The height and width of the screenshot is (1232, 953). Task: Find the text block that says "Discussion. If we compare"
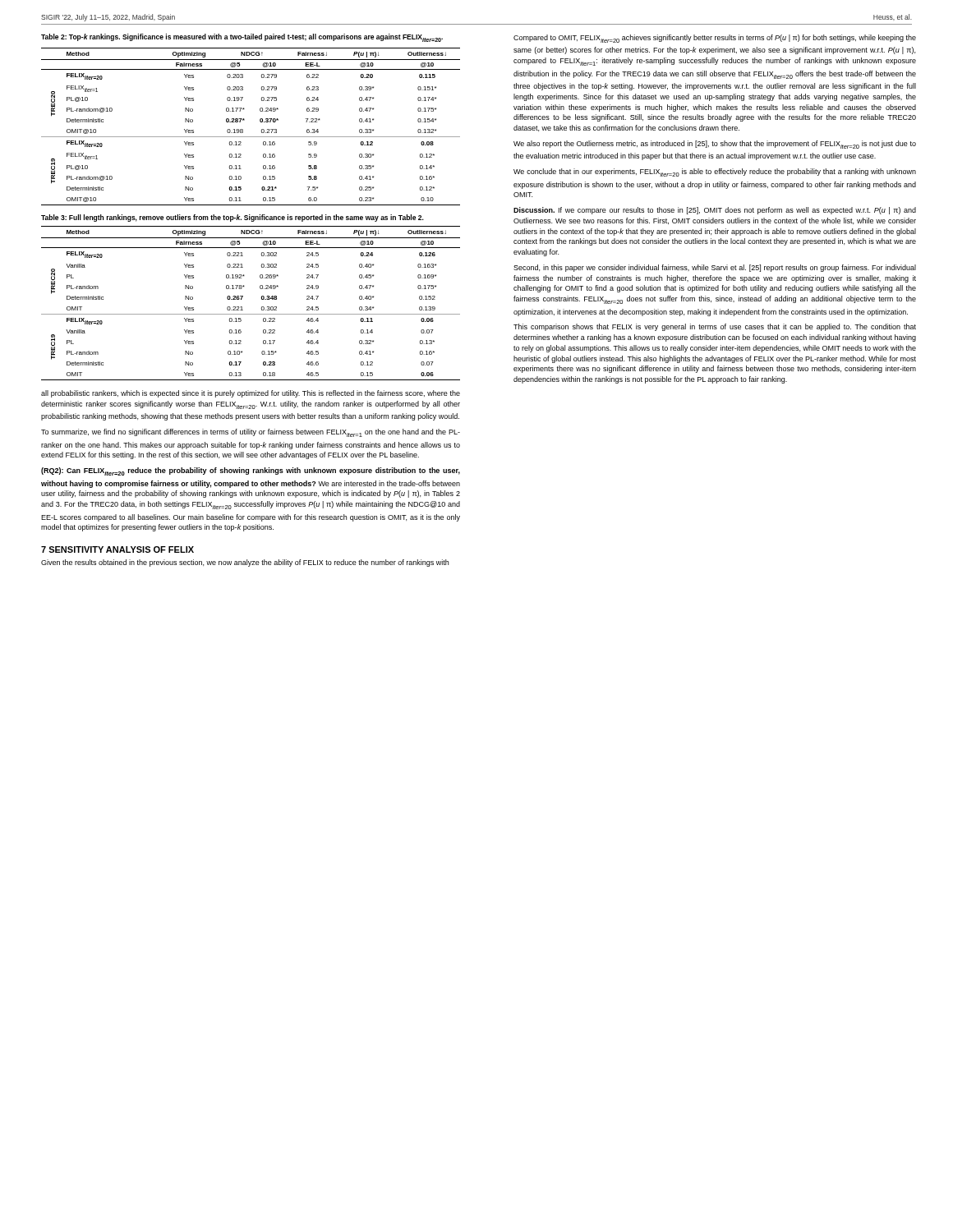[715, 231]
